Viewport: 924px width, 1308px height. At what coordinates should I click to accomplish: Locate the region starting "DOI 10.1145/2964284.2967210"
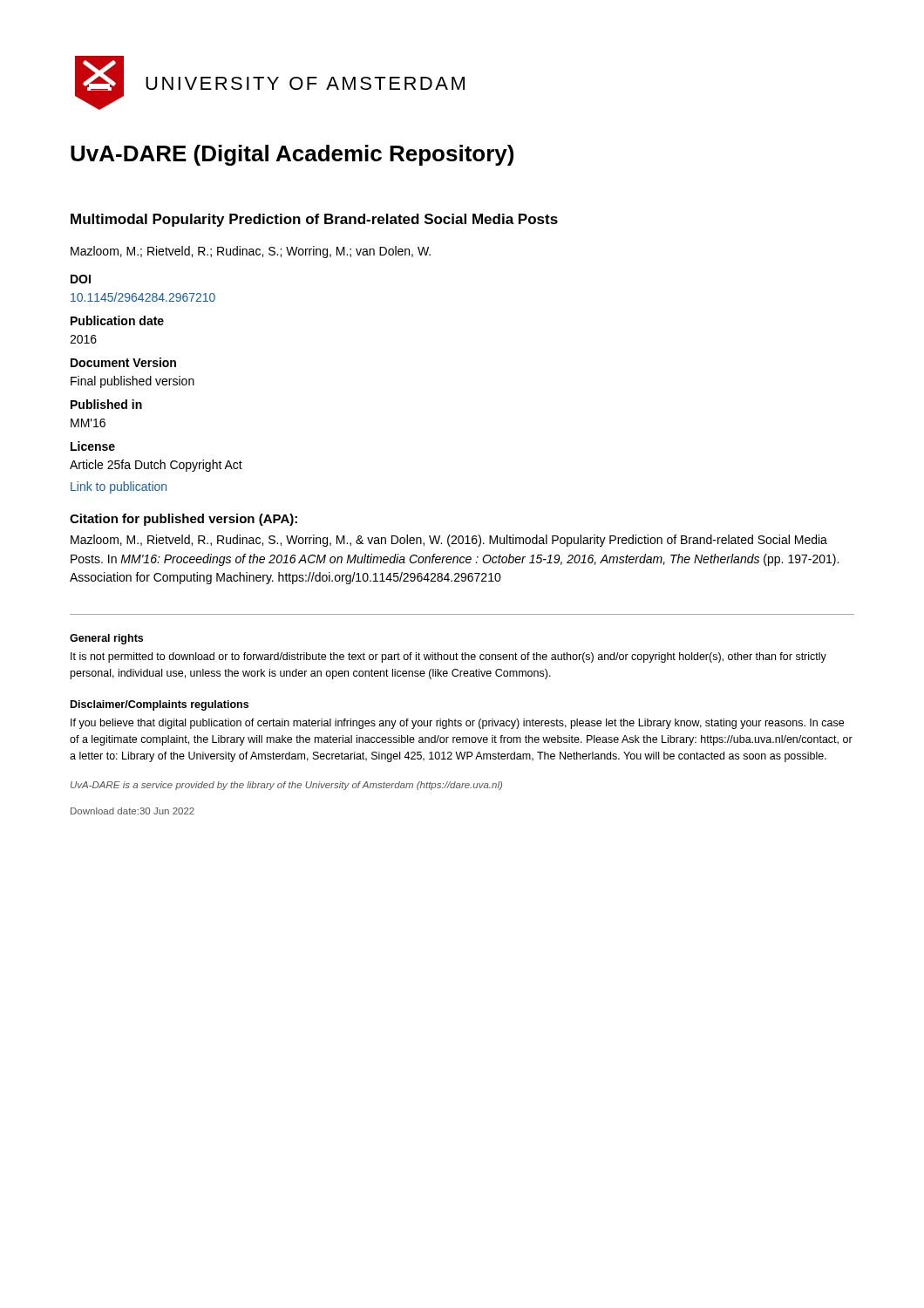[x=81, y=279]
